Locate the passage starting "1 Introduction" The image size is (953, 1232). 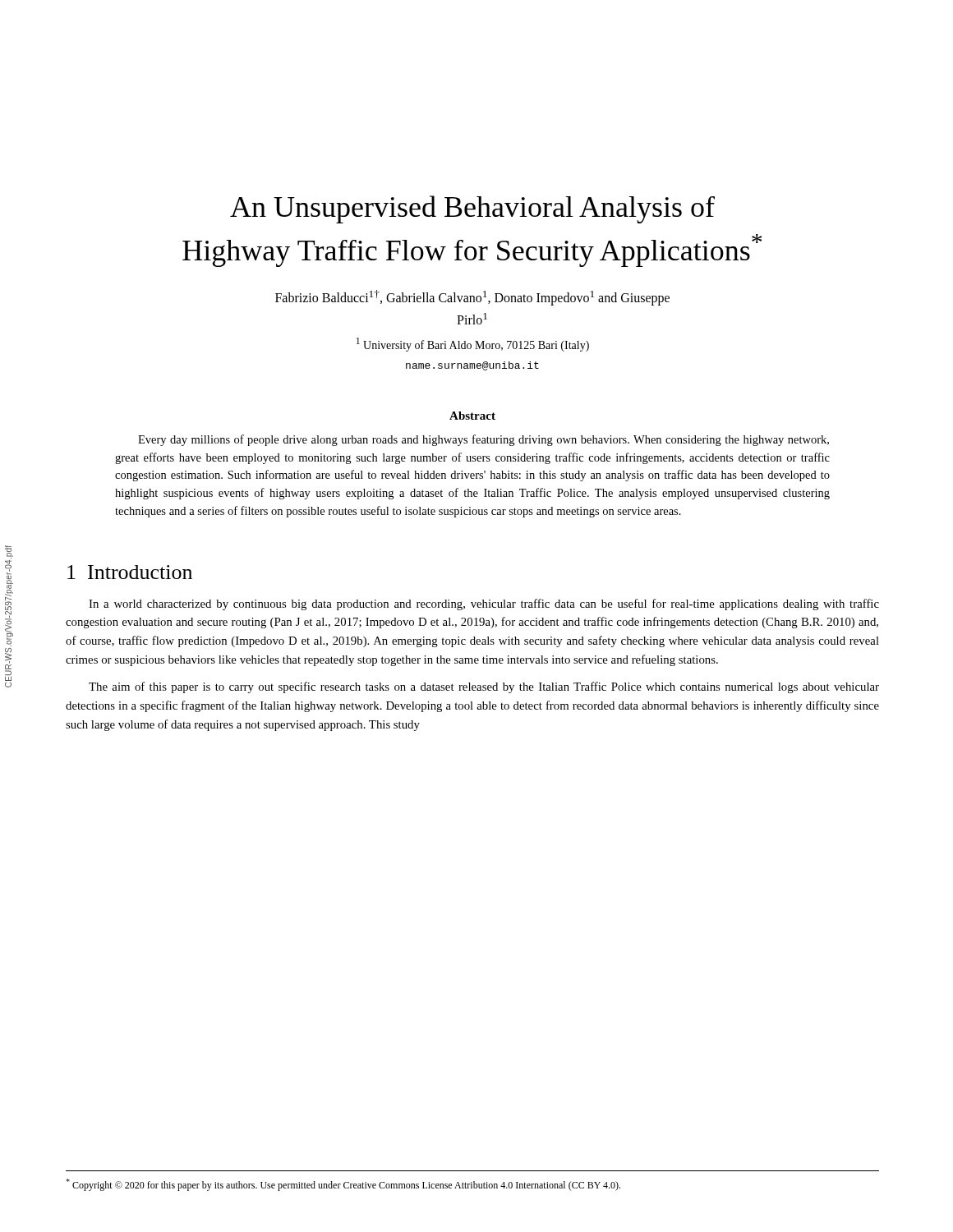pyautogui.click(x=130, y=572)
